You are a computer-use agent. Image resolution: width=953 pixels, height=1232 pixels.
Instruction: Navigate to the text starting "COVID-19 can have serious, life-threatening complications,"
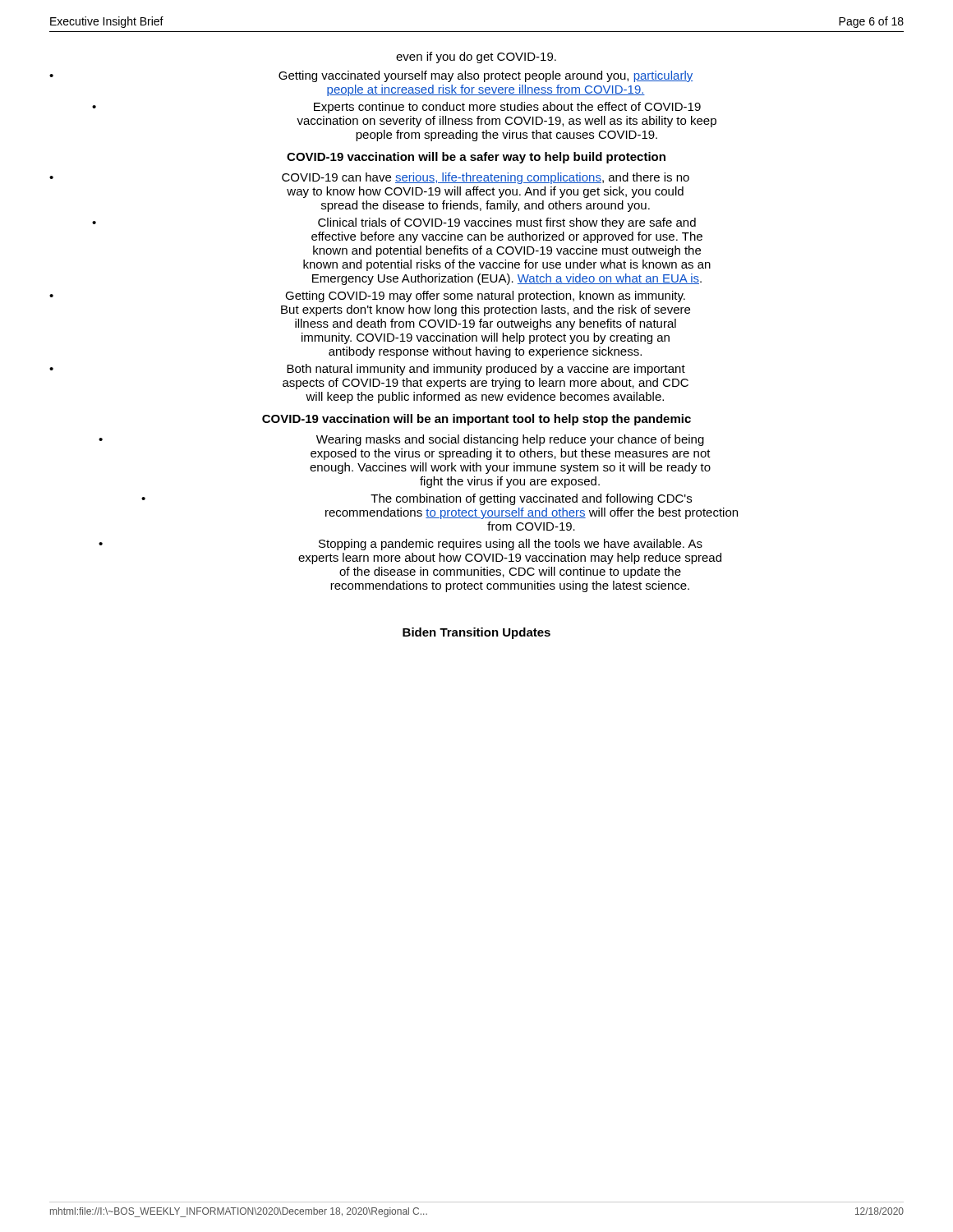(498, 227)
